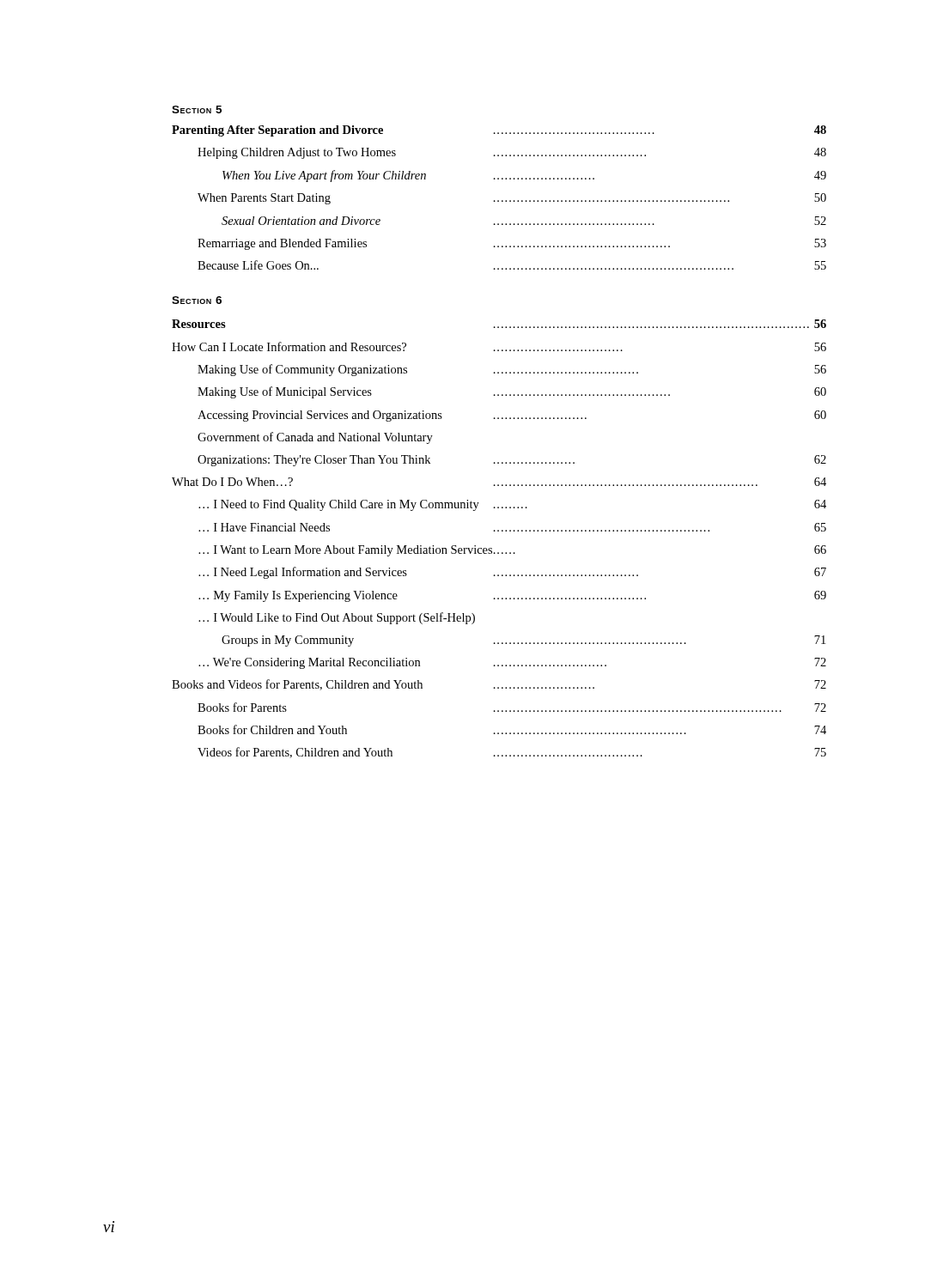Find the passage starting "Books and Videos for Parents,"
931x1288 pixels.
pos(499,686)
